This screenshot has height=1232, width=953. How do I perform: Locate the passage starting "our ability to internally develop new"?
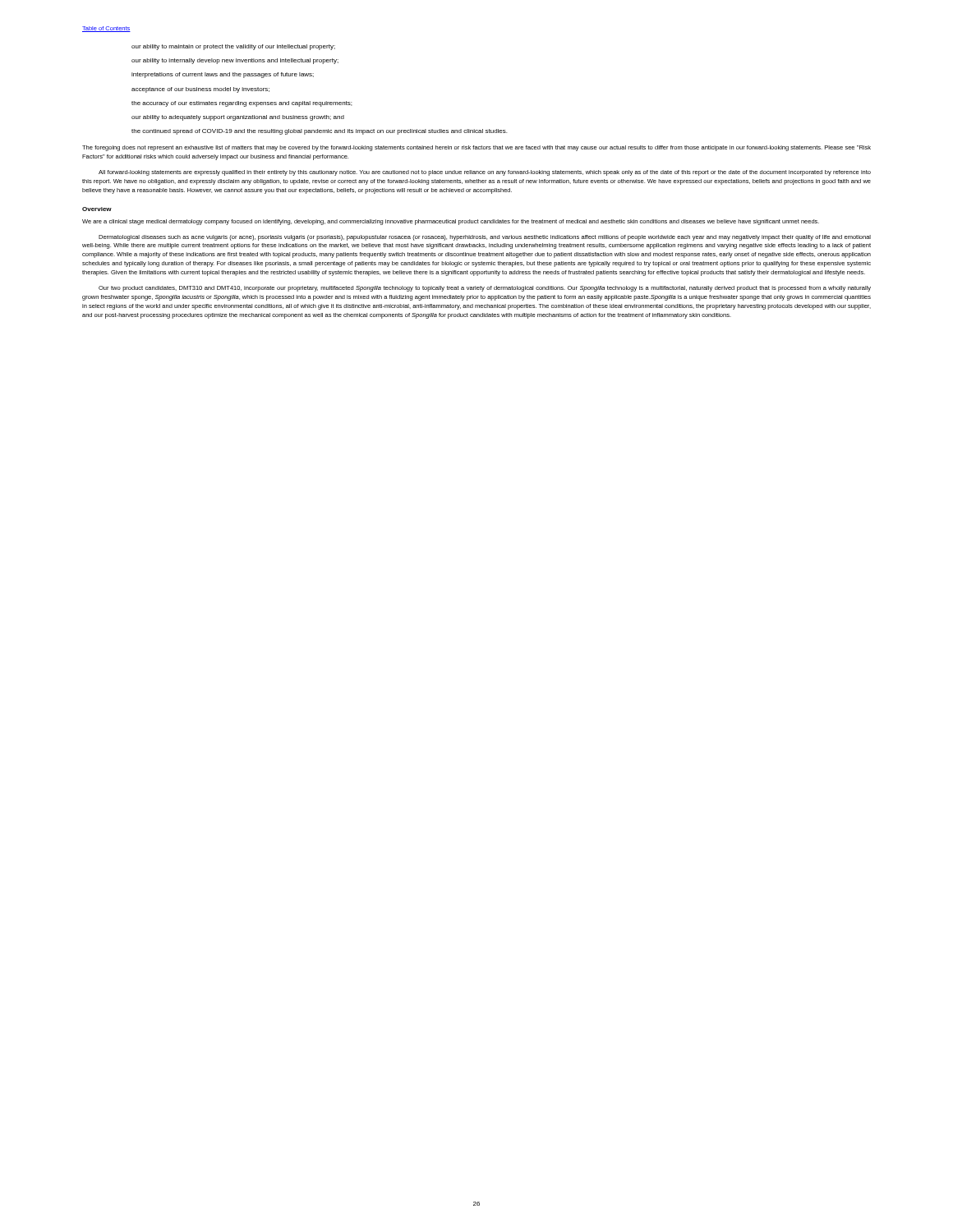(235, 60)
